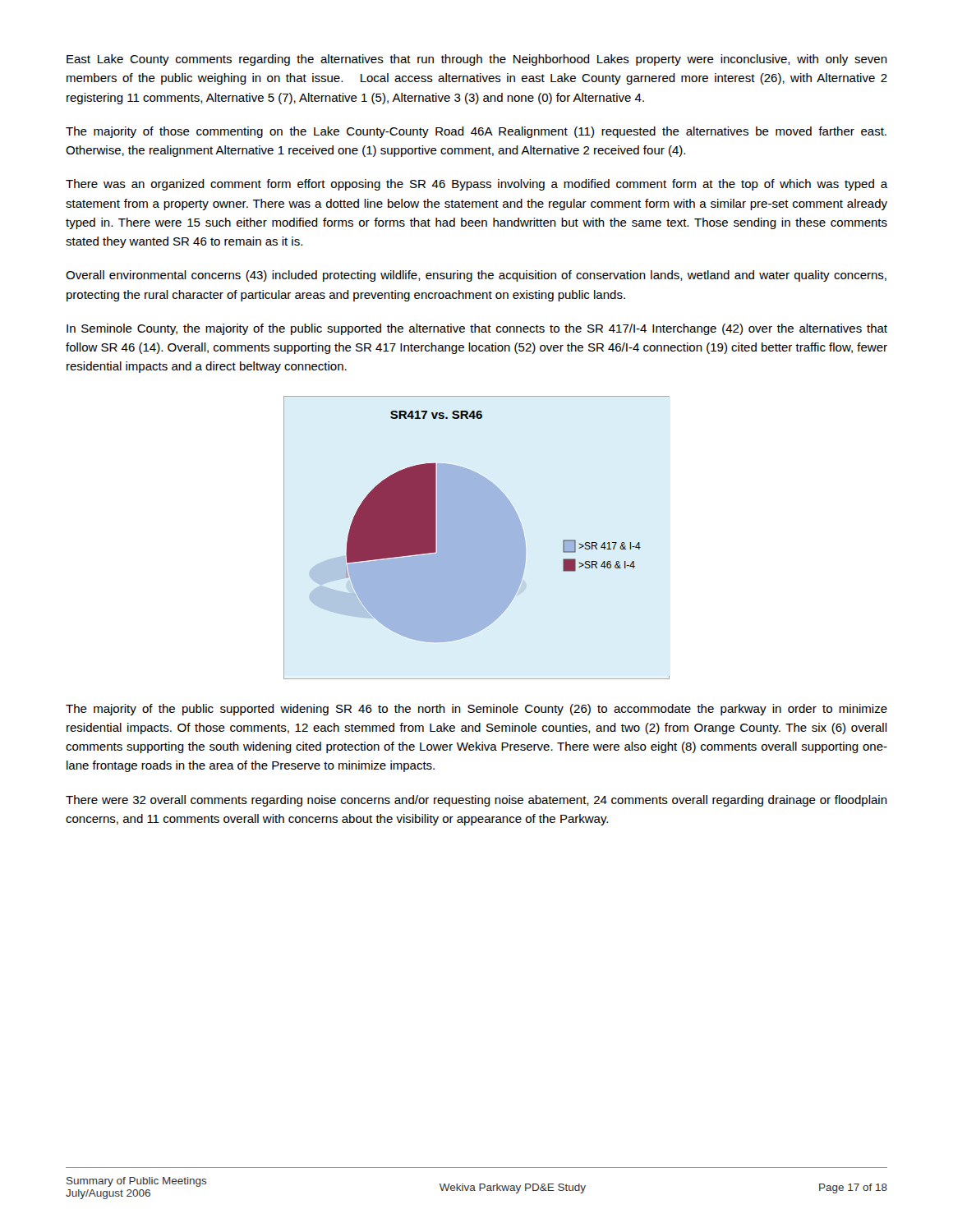Click on the element starting "There were 32 overall"
This screenshot has height=1232, width=953.
point(476,809)
